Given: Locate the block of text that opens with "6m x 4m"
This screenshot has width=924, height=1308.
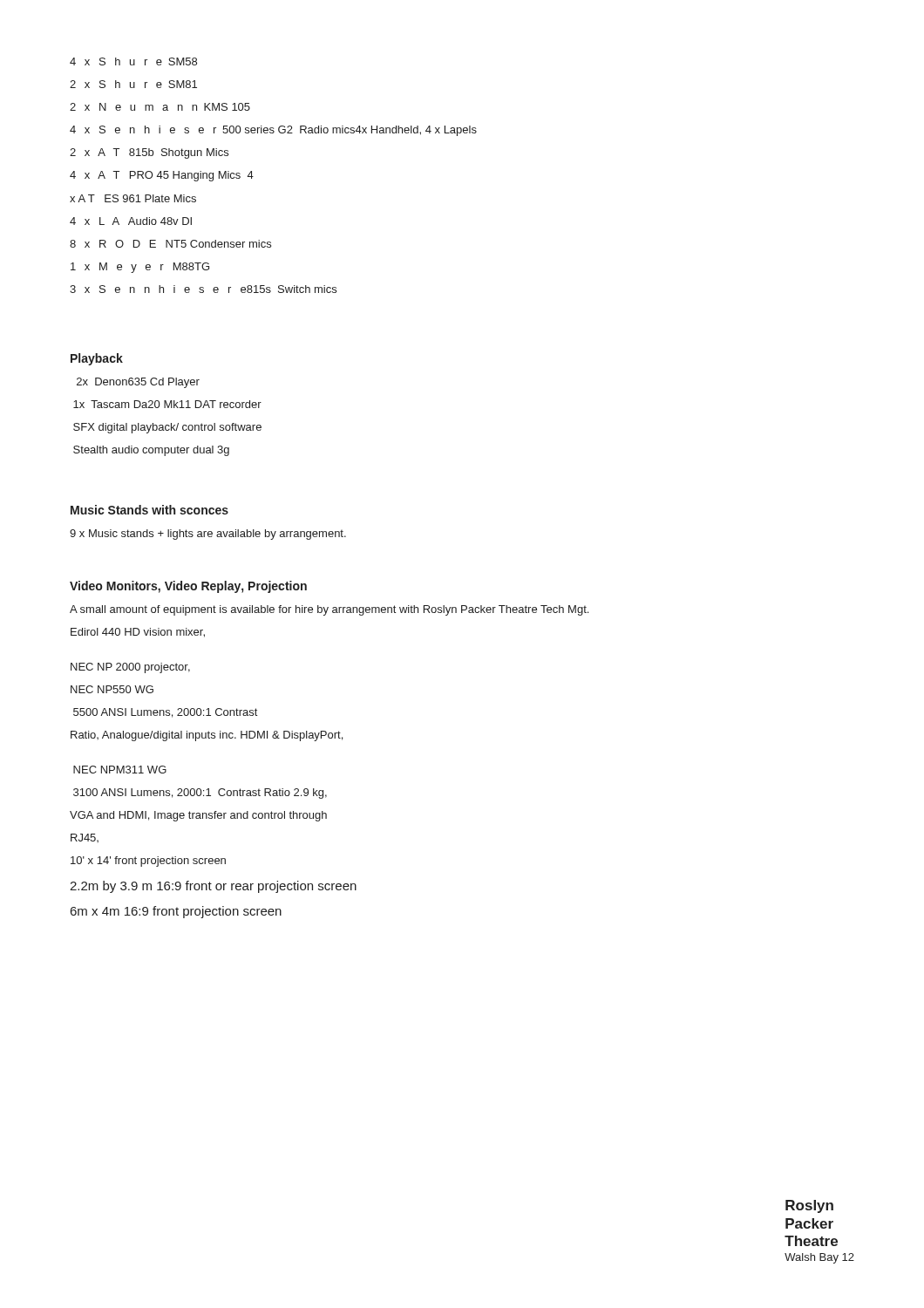Looking at the screenshot, I should coord(176,911).
